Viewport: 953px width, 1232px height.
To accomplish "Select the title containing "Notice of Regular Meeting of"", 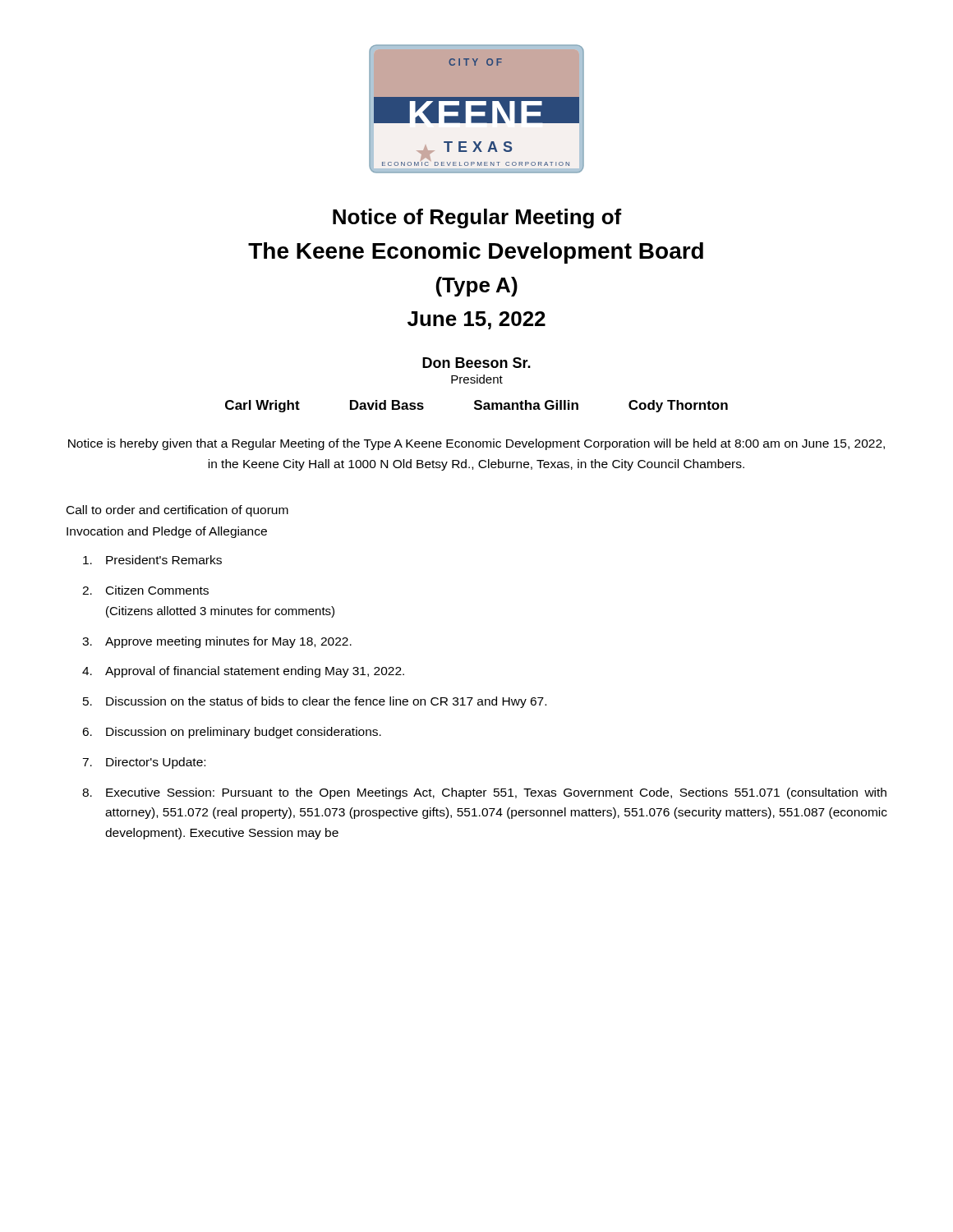I will 476,217.
